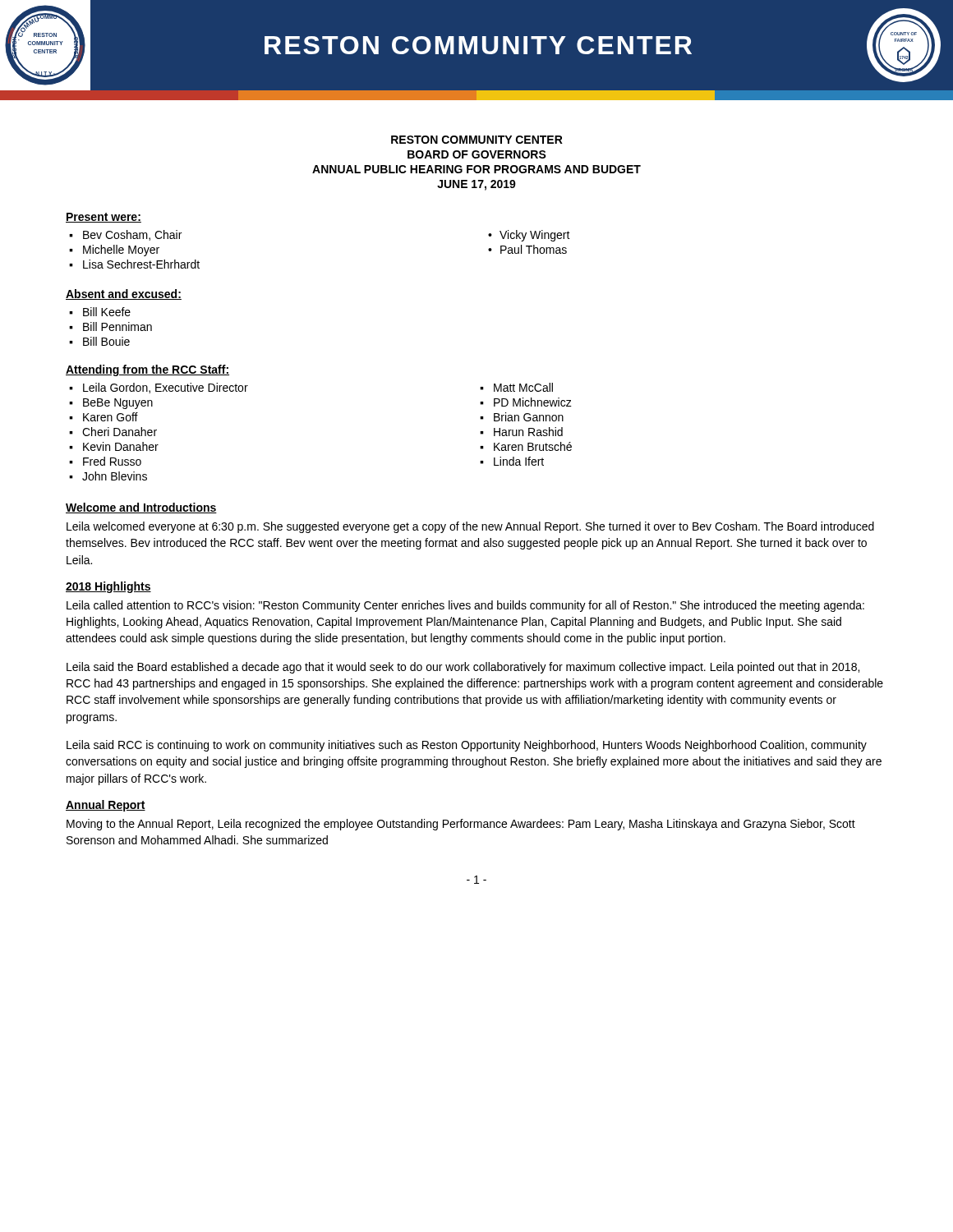Click where it says "▪Lisa Sechrest-Ehrhardt"
The height and width of the screenshot is (1232, 953).
coord(134,264)
